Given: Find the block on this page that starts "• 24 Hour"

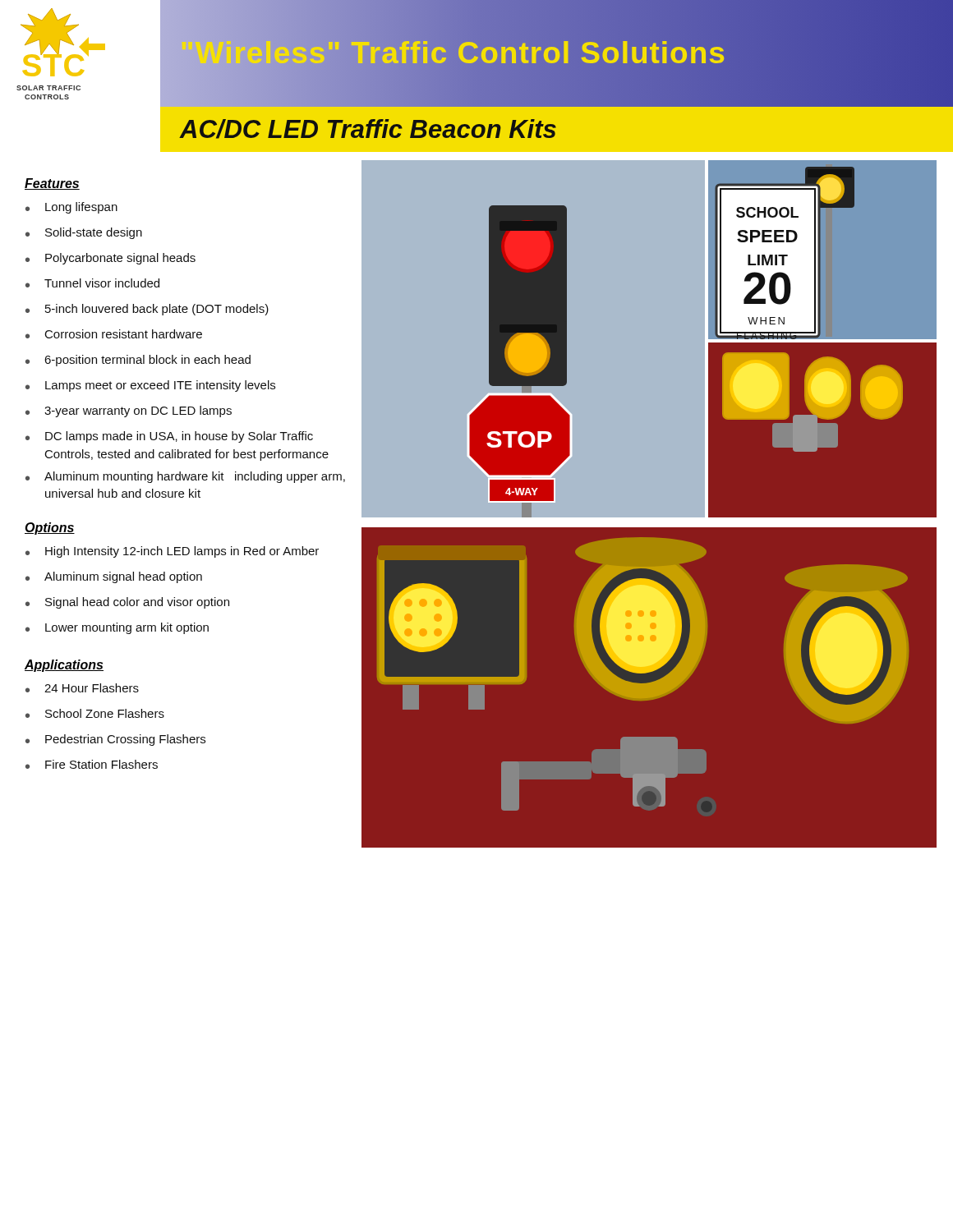Looking at the screenshot, I should (x=82, y=690).
